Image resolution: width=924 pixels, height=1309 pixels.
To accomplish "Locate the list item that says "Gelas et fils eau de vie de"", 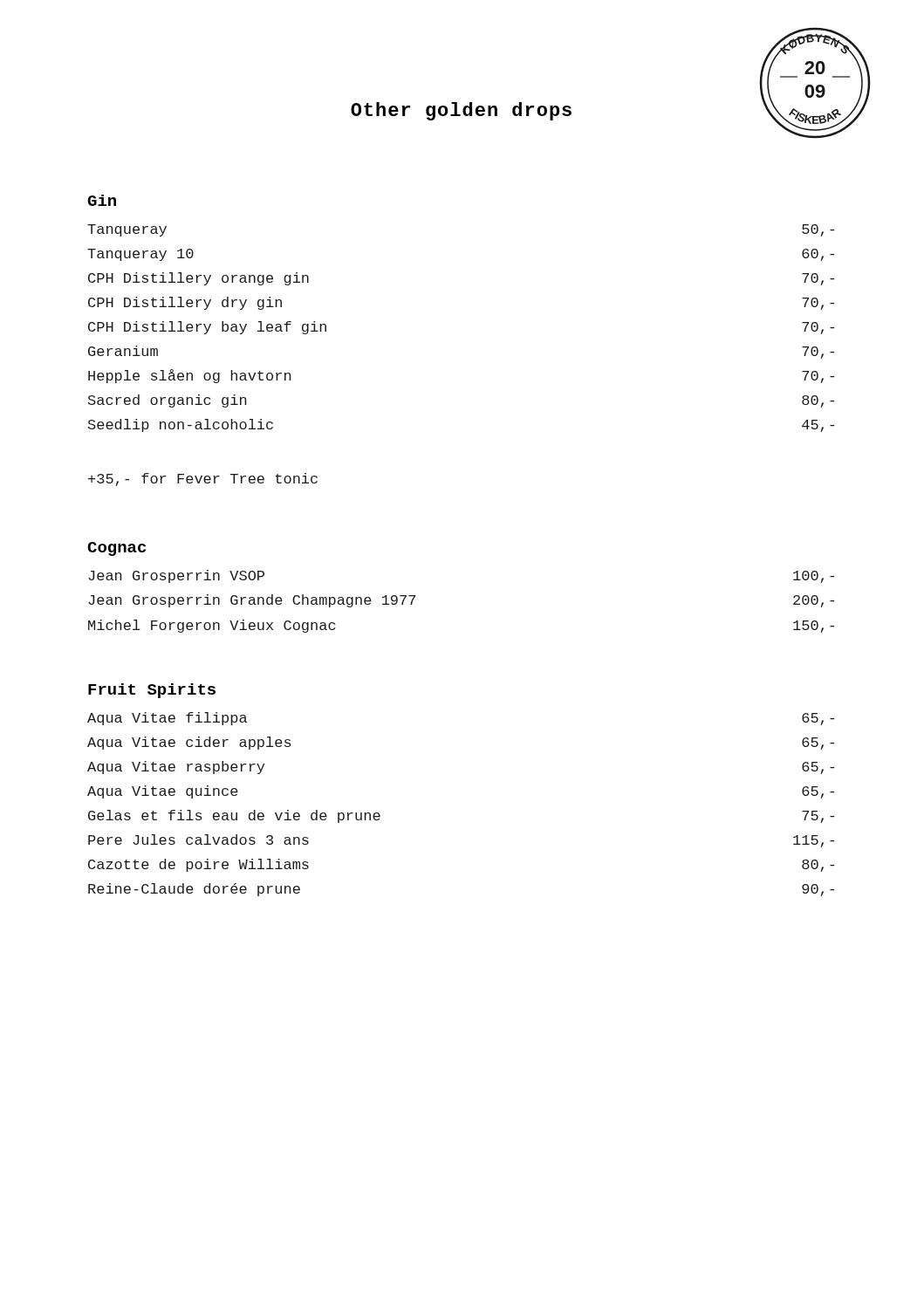I will [x=233, y=816].
